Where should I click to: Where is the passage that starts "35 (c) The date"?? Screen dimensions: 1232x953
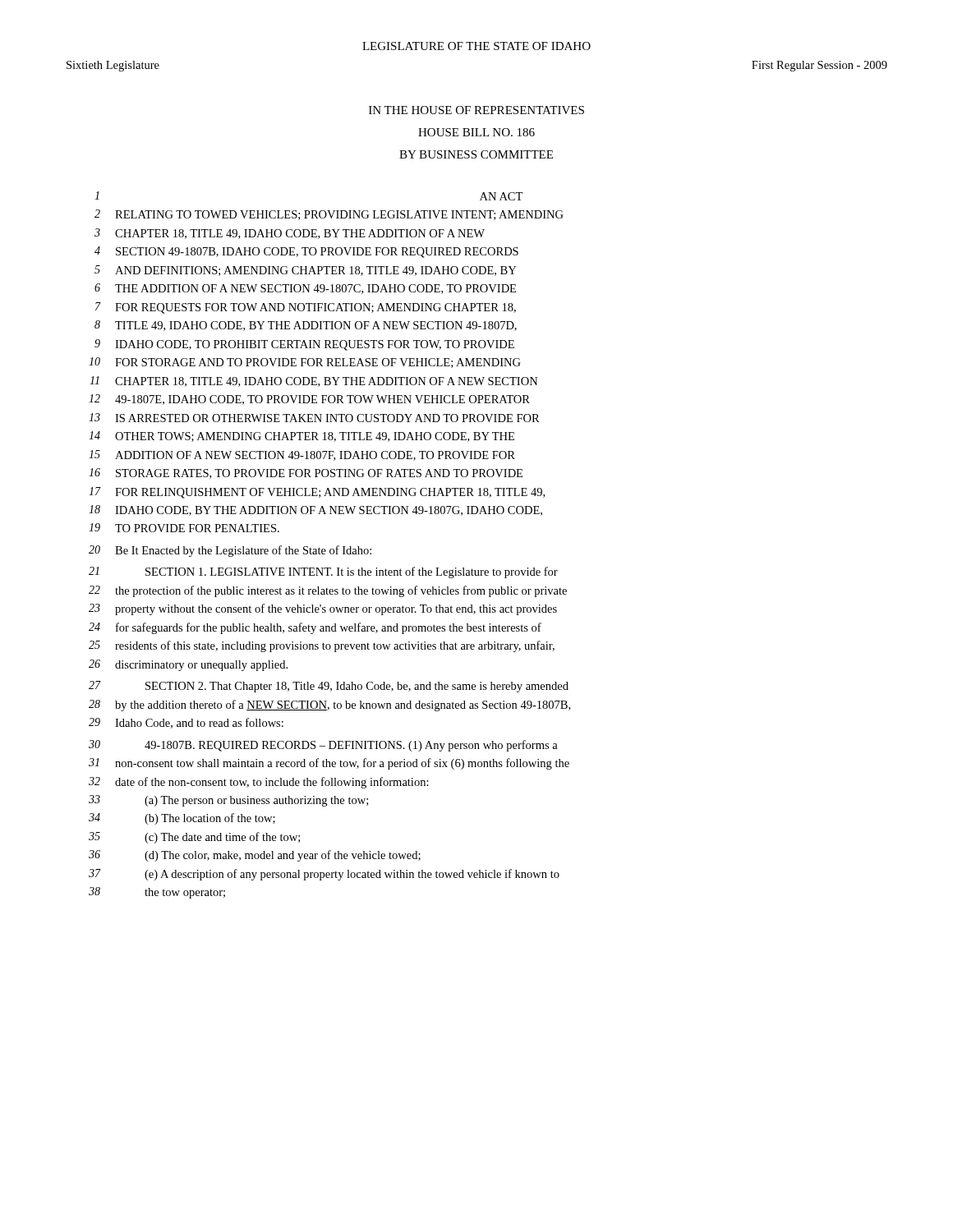pyautogui.click(x=194, y=838)
